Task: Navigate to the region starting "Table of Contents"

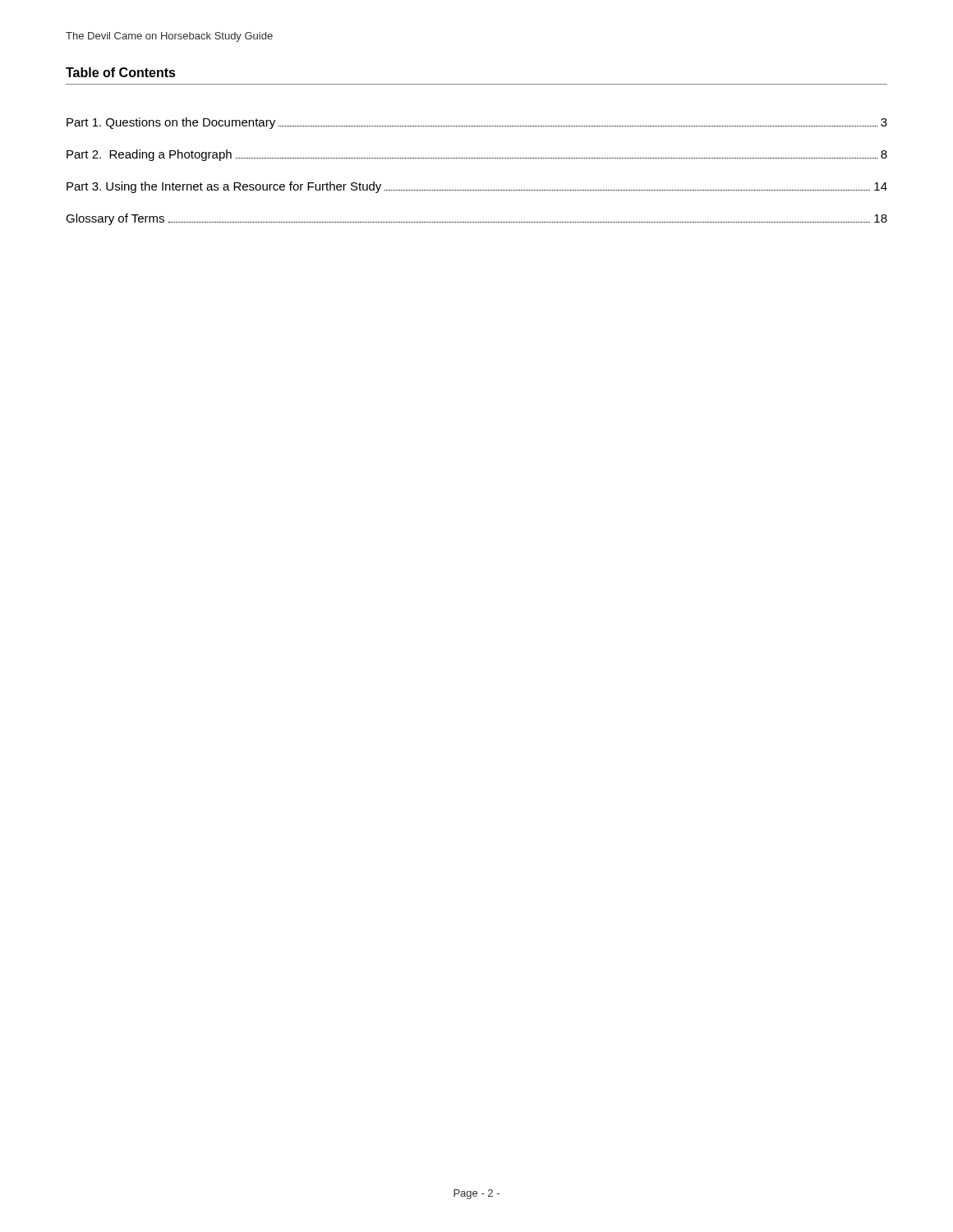Action: tap(476, 75)
